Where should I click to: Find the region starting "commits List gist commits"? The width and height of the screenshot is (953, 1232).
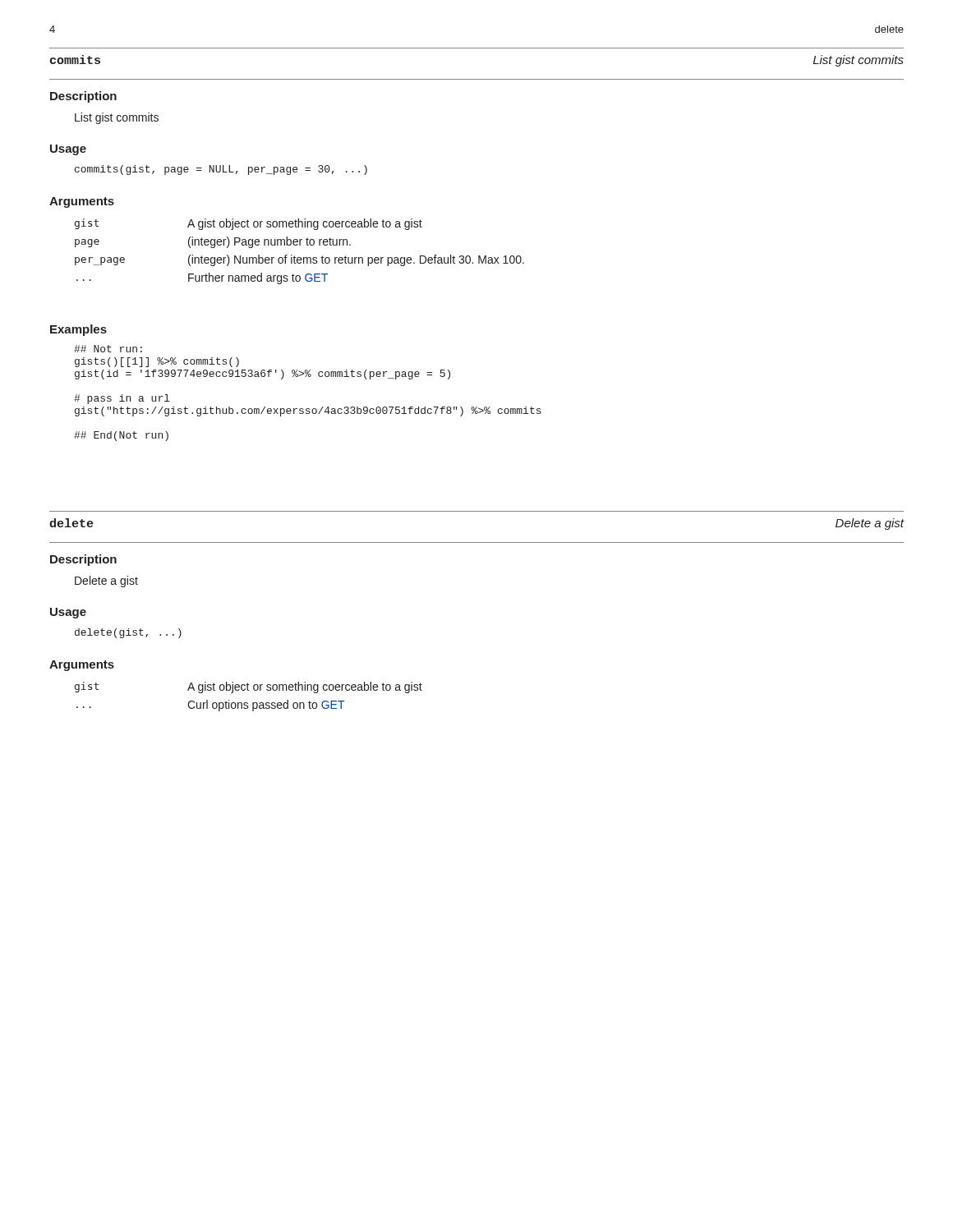click(68, 60)
